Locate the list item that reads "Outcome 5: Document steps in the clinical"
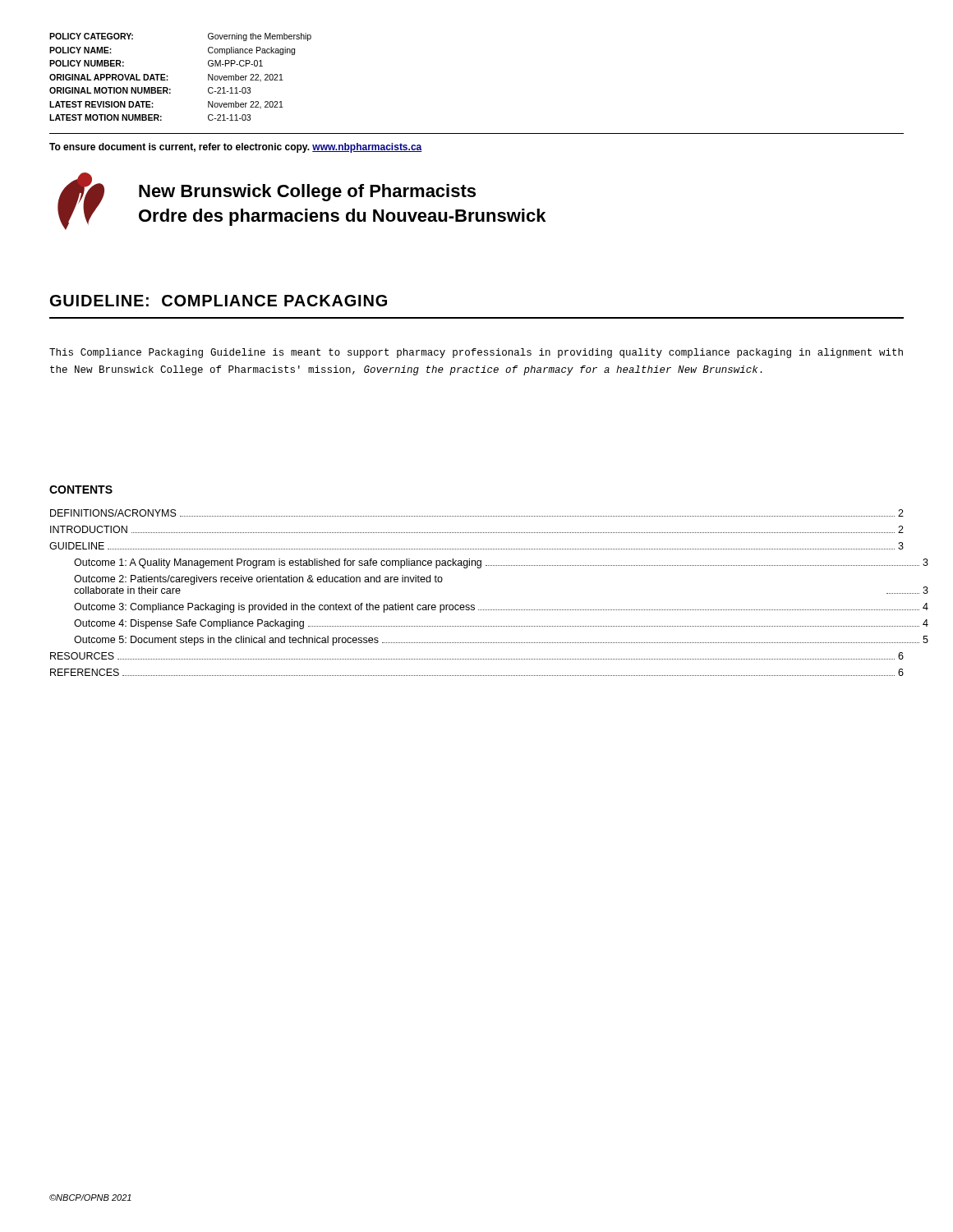 [501, 640]
